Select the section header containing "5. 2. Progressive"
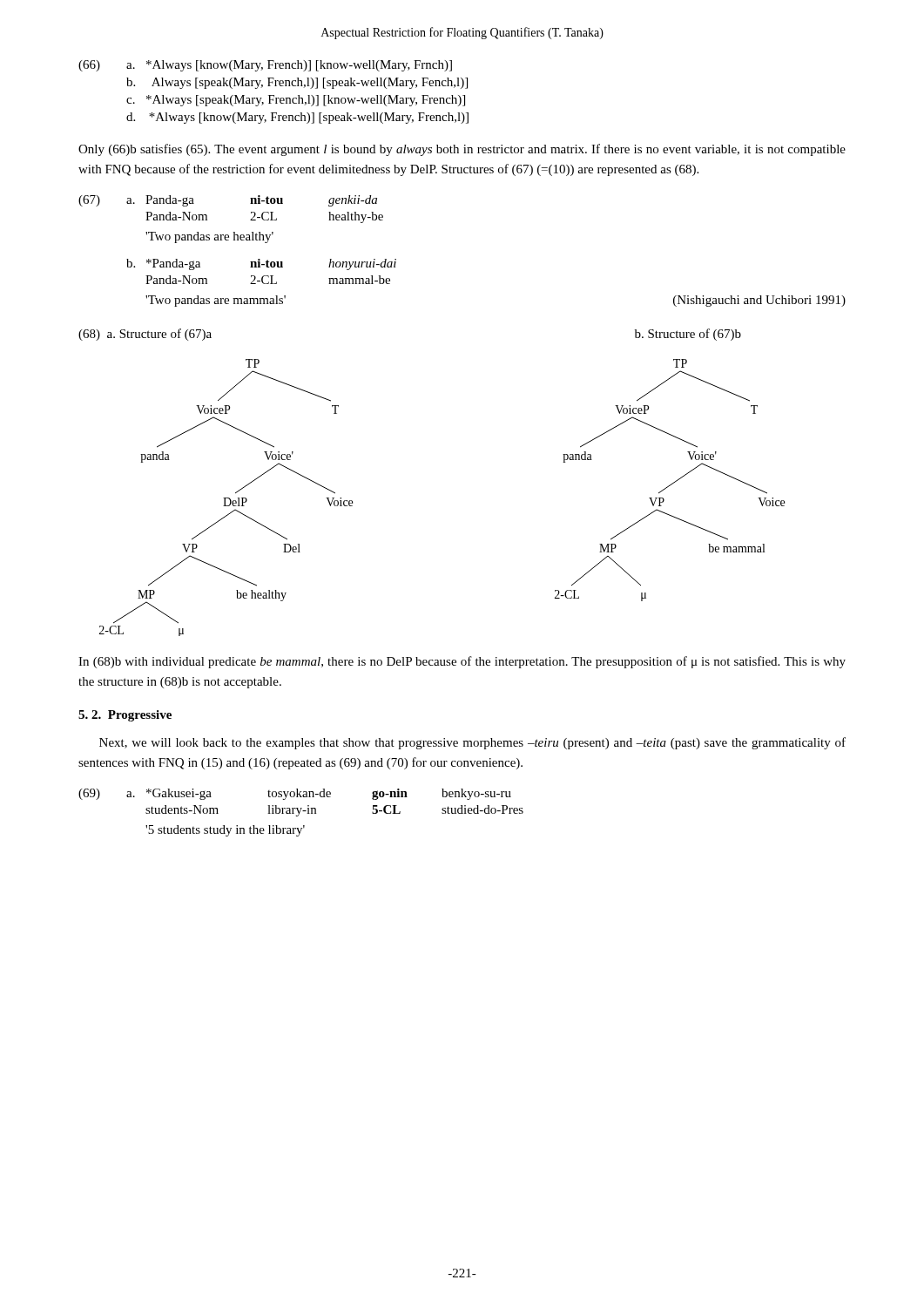This screenshot has width=924, height=1307. pyautogui.click(x=125, y=714)
